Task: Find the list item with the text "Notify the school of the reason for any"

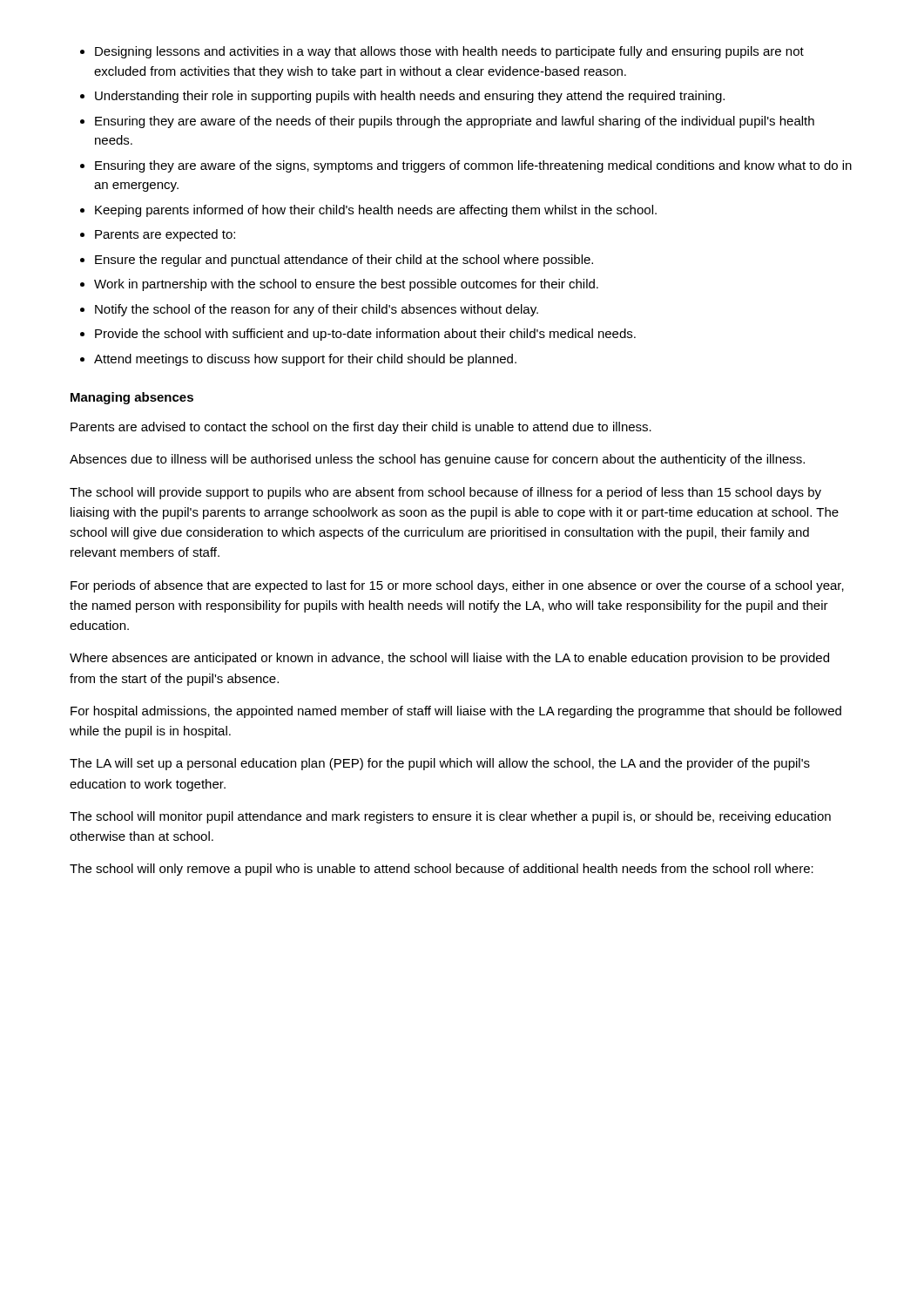Action: click(474, 309)
